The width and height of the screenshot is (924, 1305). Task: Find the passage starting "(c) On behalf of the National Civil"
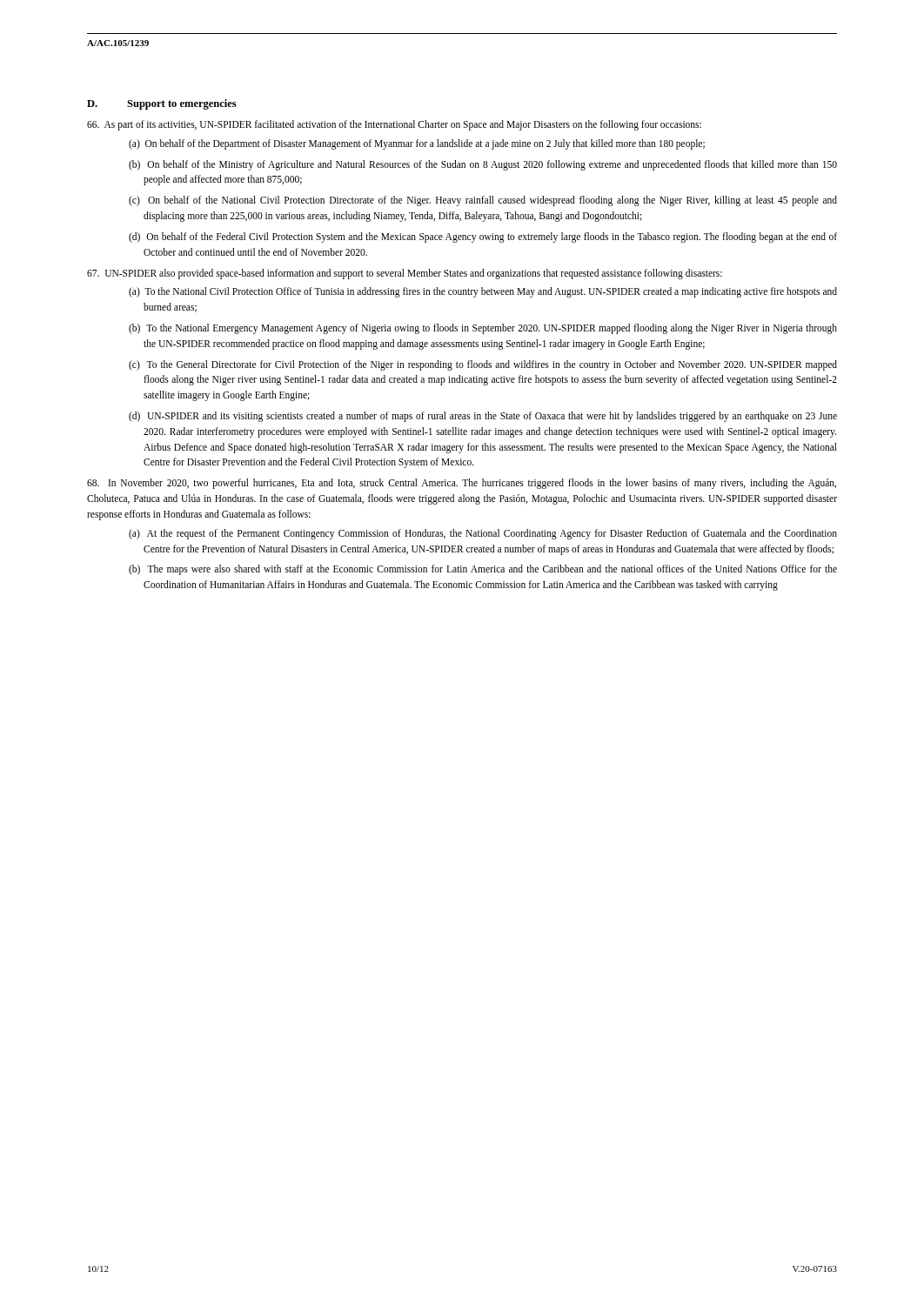click(x=483, y=208)
